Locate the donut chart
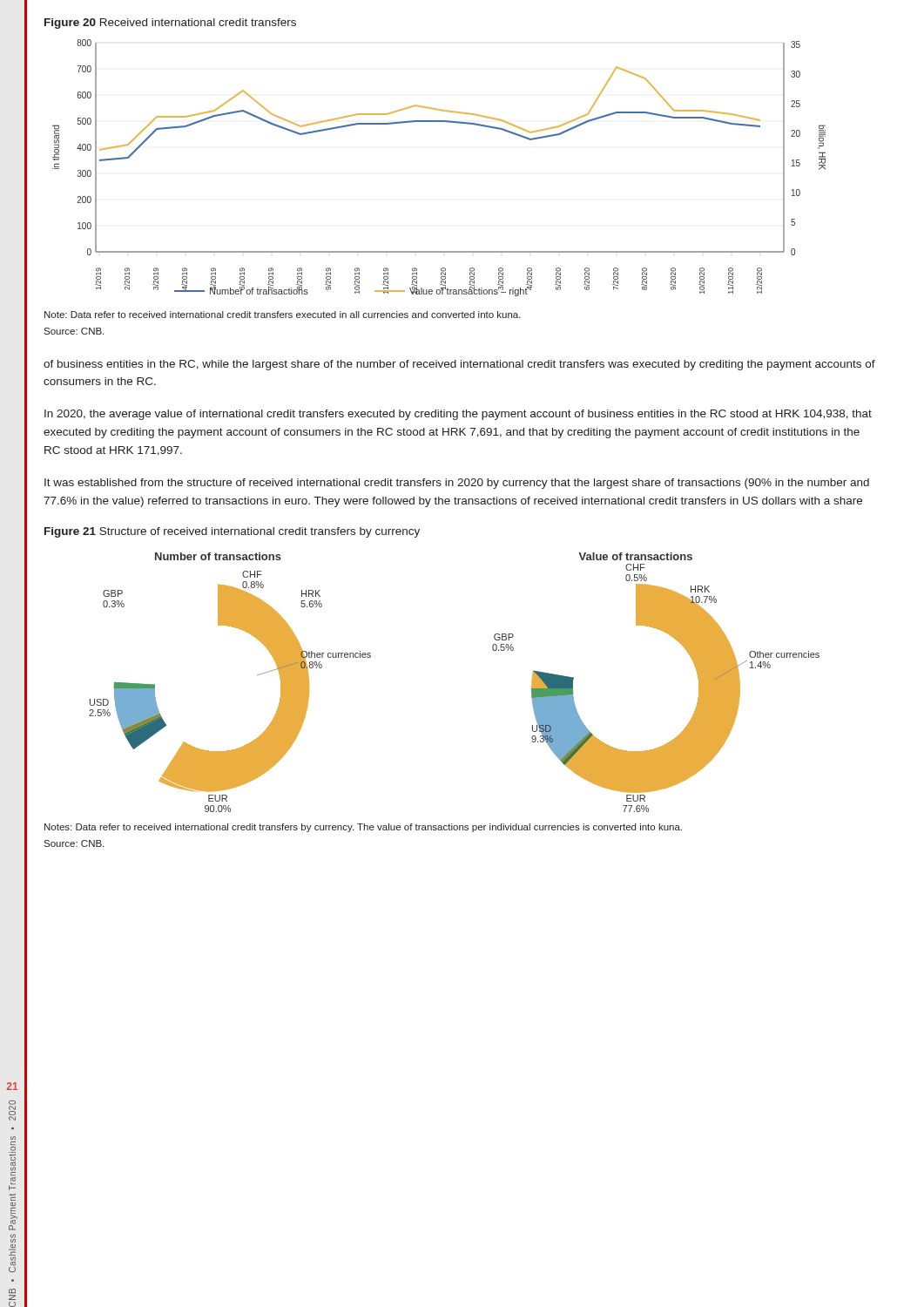 462,680
